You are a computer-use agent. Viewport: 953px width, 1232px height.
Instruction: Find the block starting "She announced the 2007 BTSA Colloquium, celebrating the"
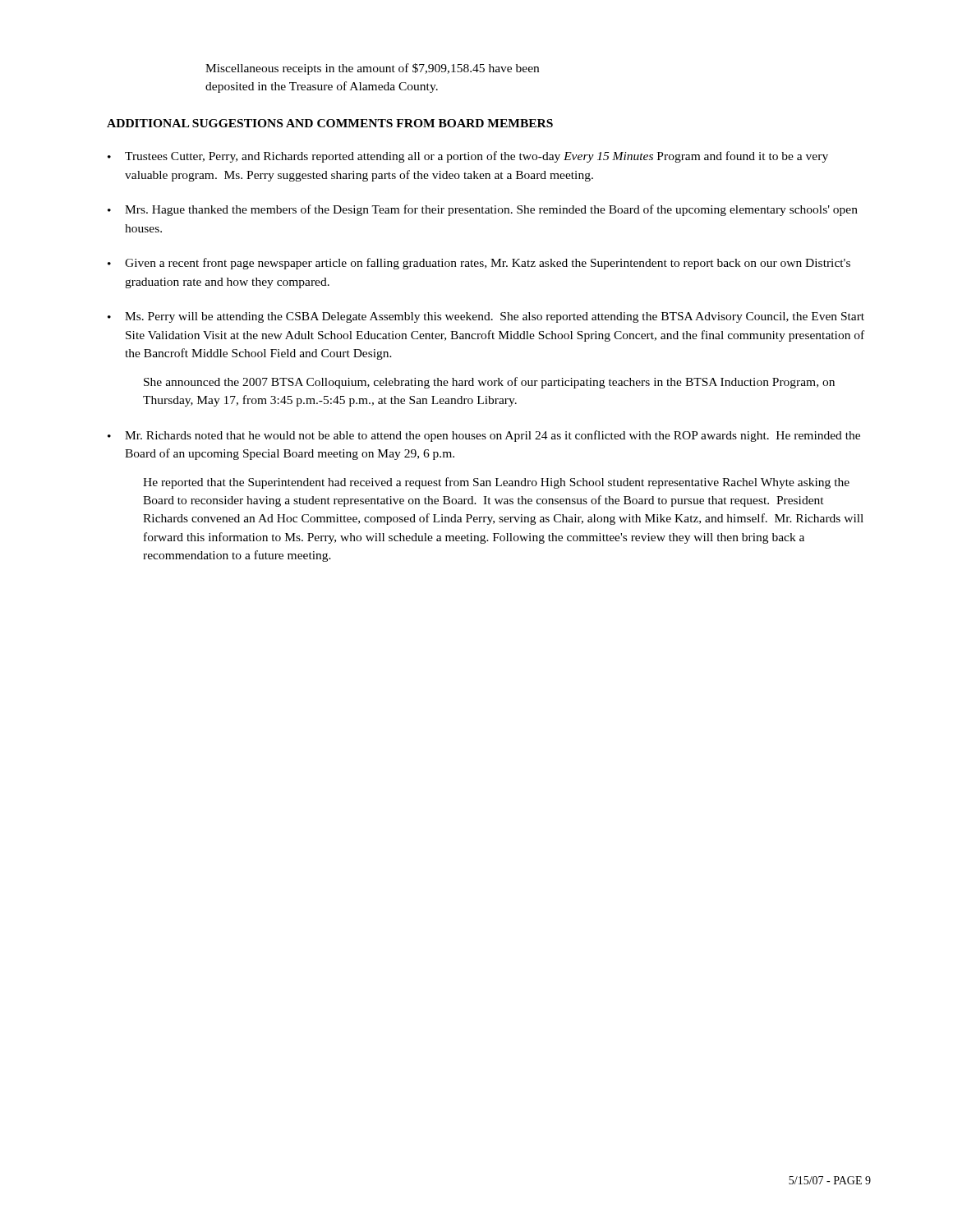click(x=489, y=390)
